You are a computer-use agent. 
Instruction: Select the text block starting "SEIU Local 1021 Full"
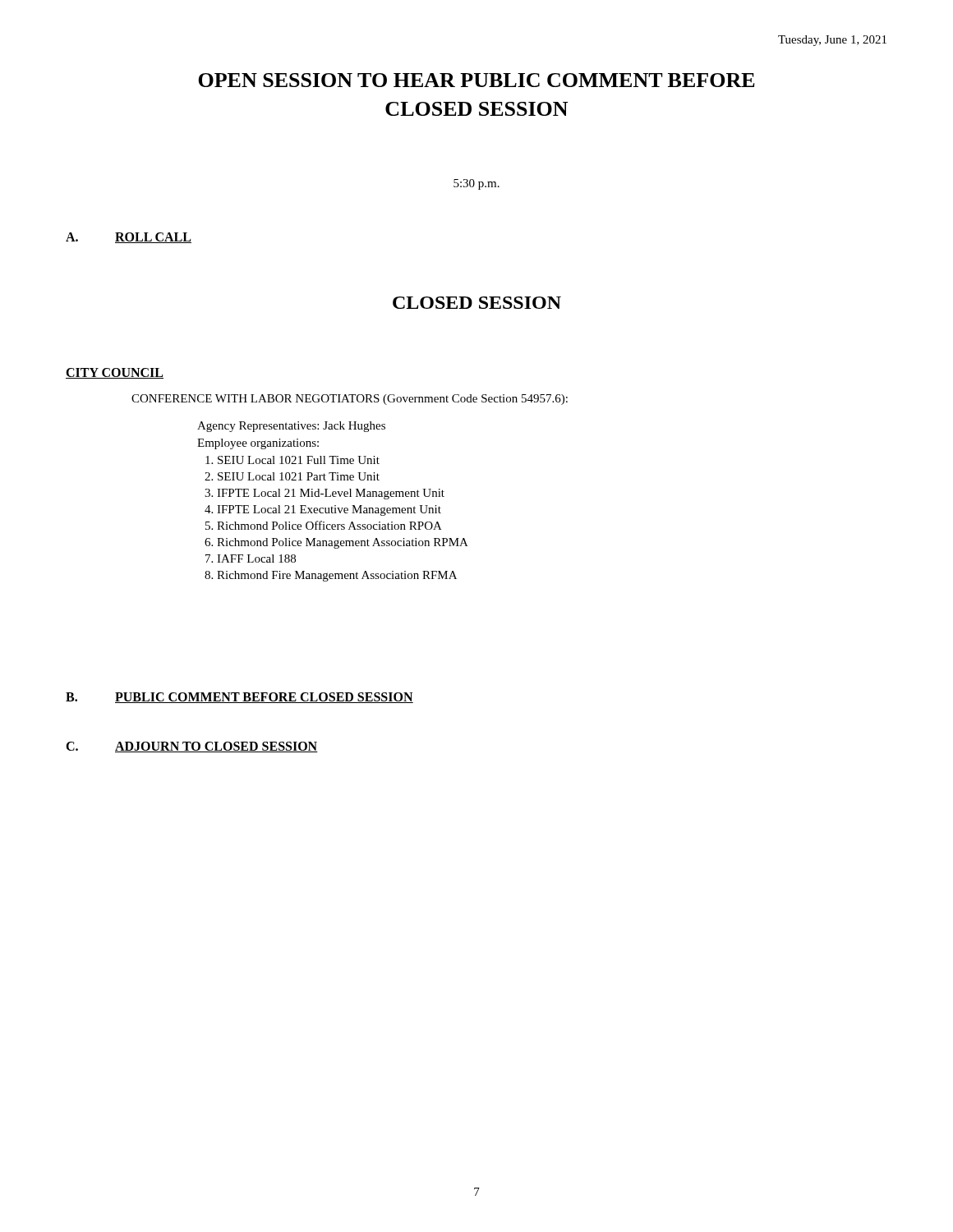click(x=298, y=460)
